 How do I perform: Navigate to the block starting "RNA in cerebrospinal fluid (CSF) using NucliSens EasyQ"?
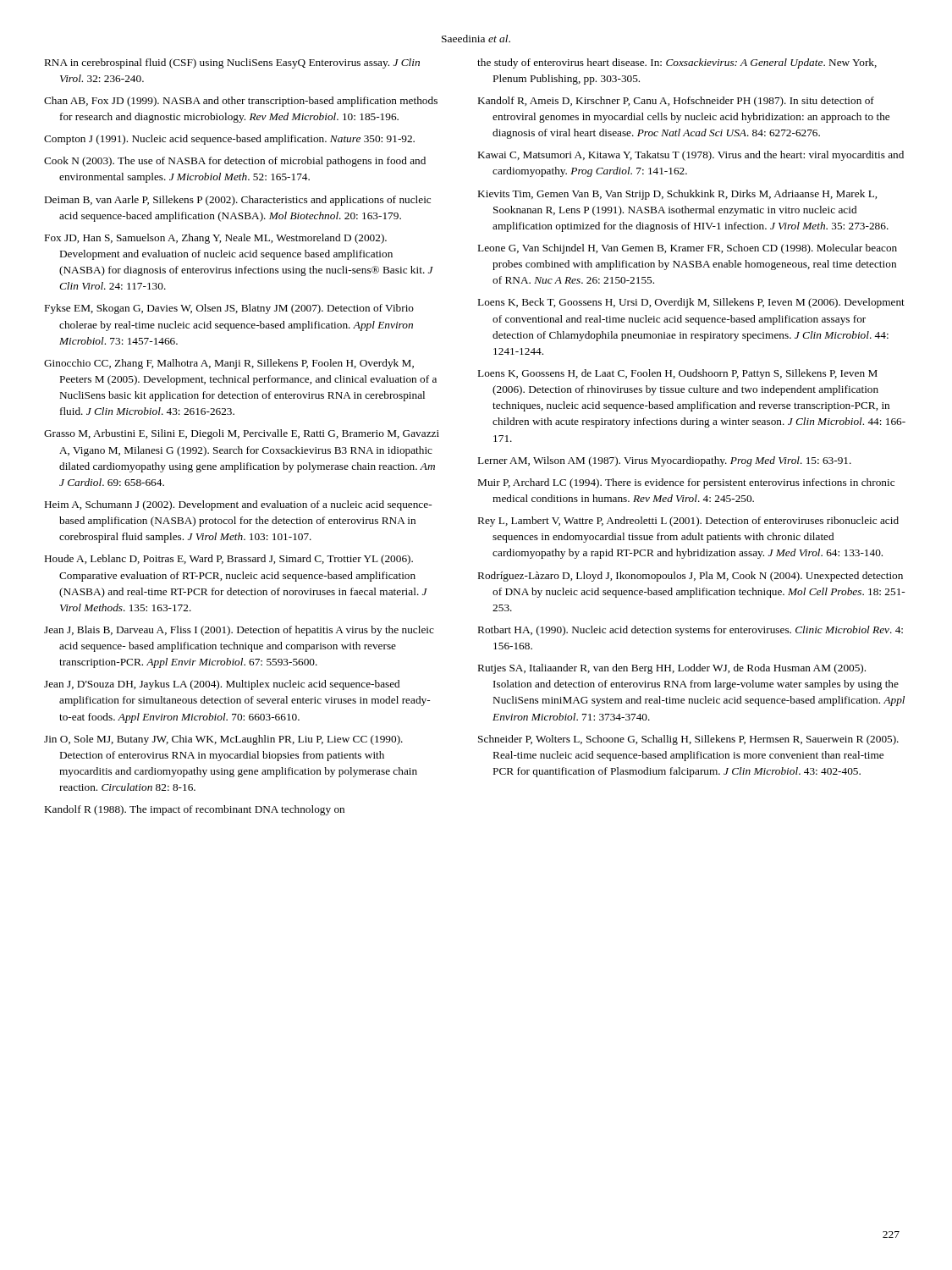[x=232, y=70]
